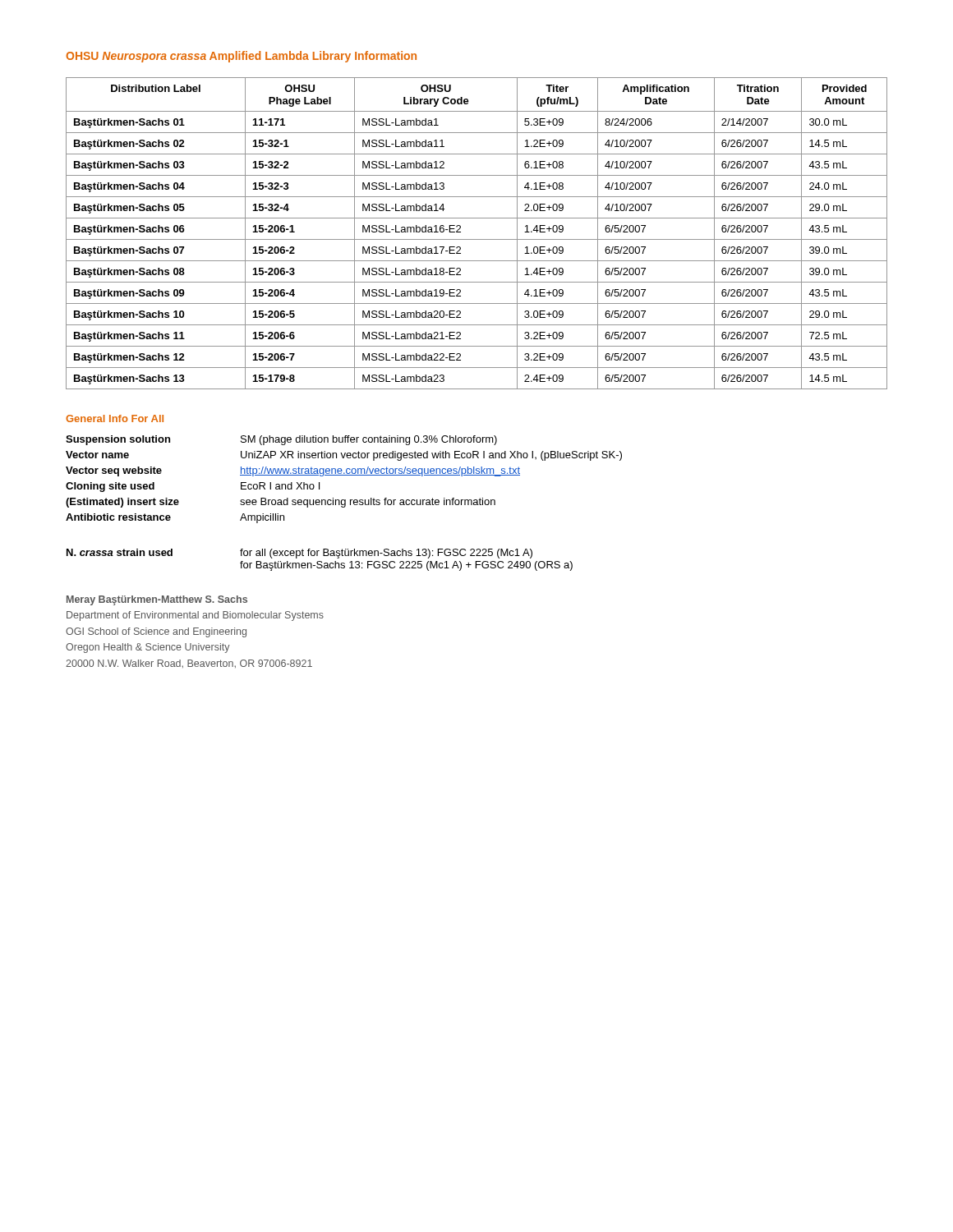The image size is (953, 1232).
Task: Locate a table
Action: pyautogui.click(x=476, y=233)
